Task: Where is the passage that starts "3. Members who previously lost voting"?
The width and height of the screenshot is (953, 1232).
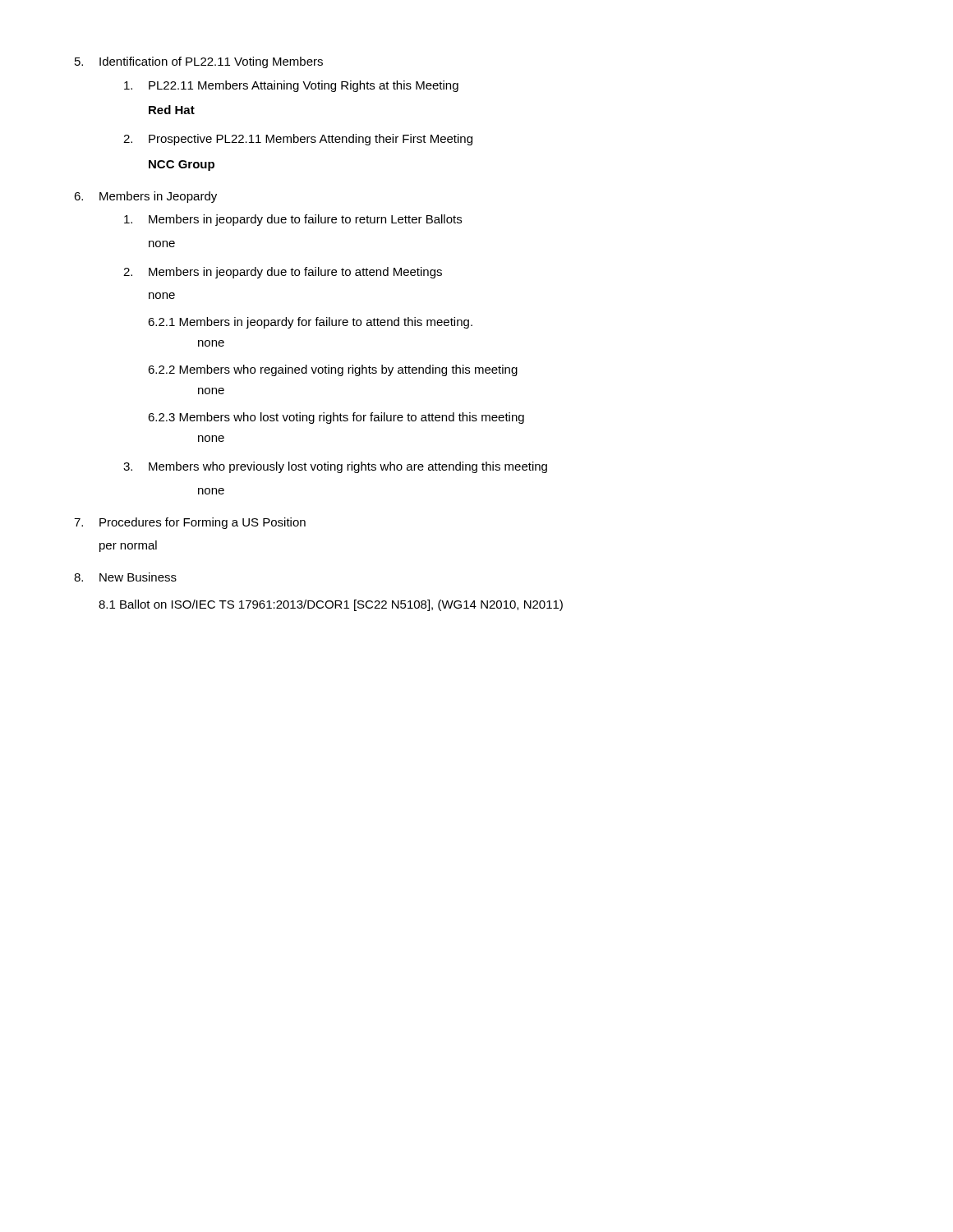Action: click(336, 467)
